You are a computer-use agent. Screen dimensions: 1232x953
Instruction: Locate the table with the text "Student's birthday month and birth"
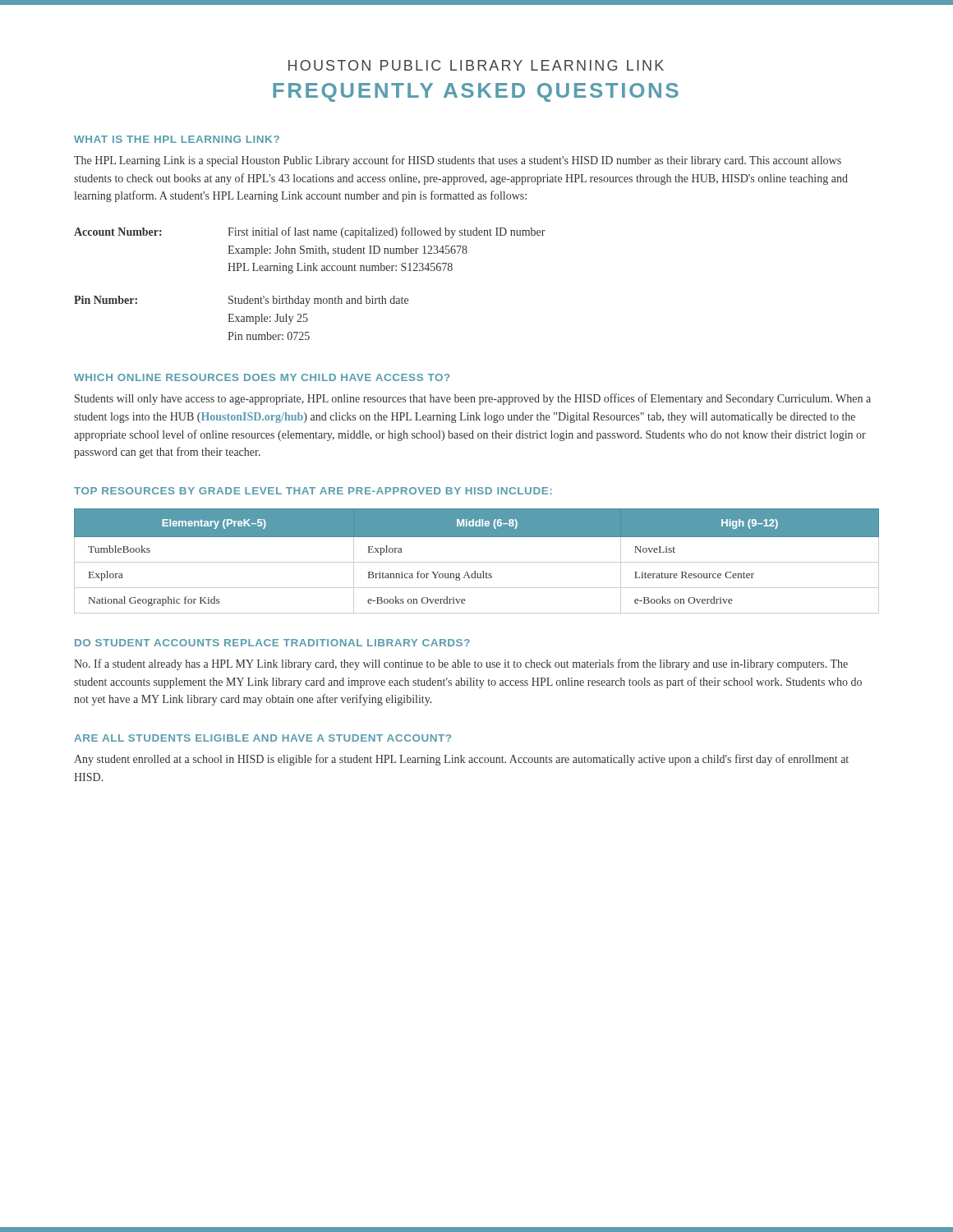pos(476,284)
